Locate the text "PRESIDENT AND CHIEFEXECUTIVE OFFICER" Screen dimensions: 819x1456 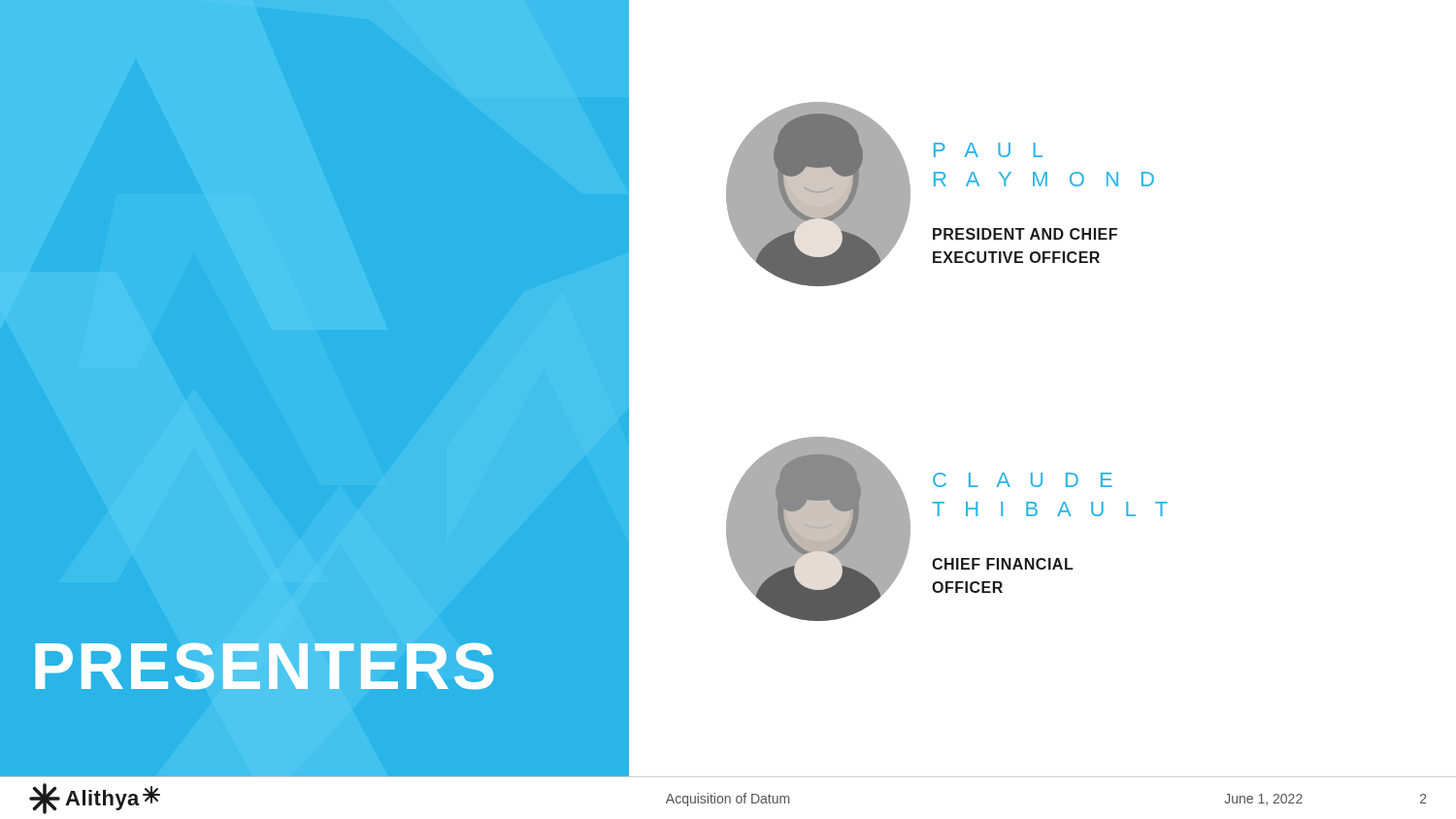point(1025,246)
